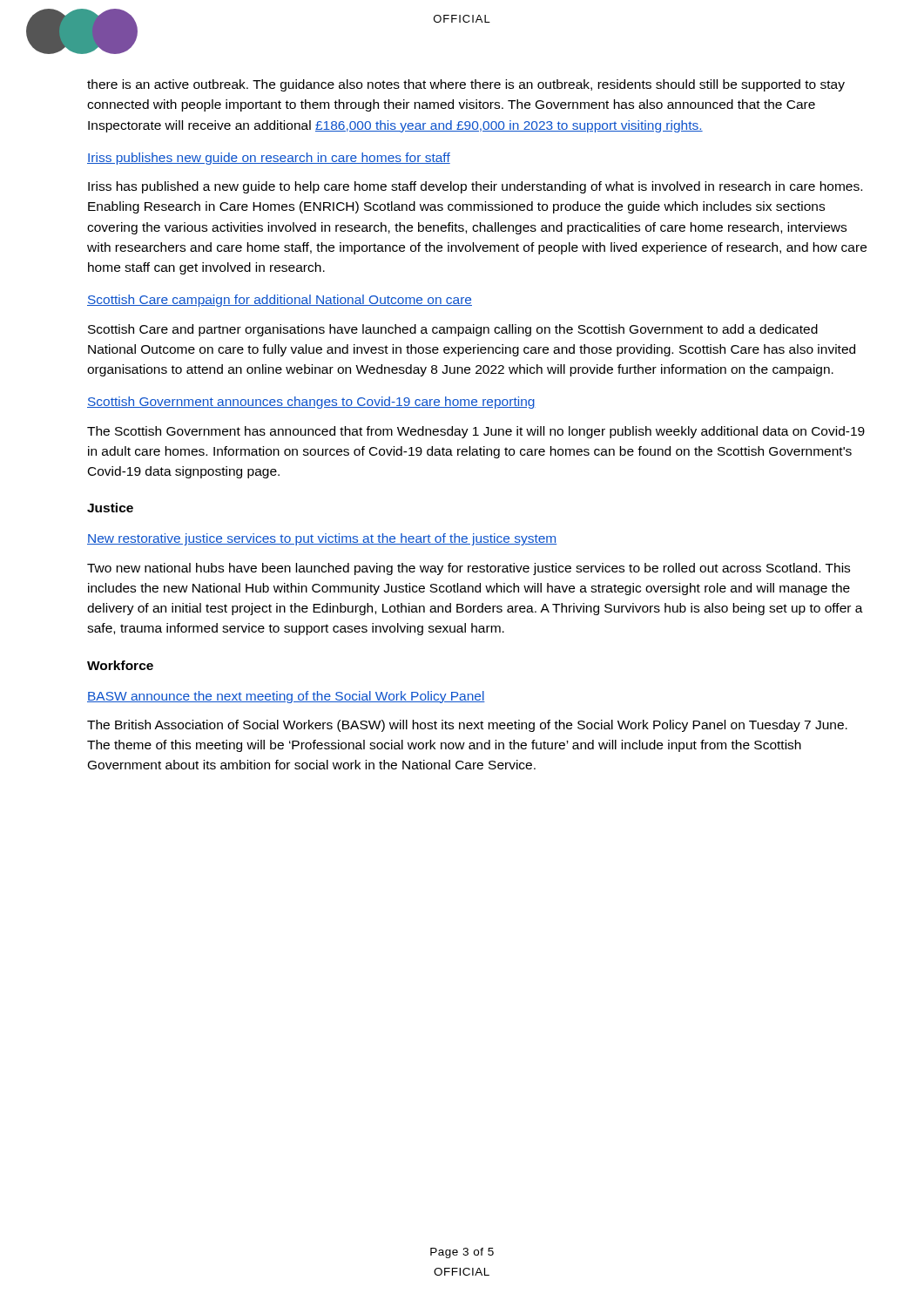The width and height of the screenshot is (924, 1307).
Task: Select the text block with the text "Iriss publishes new guide on research in"
Action: [x=269, y=157]
